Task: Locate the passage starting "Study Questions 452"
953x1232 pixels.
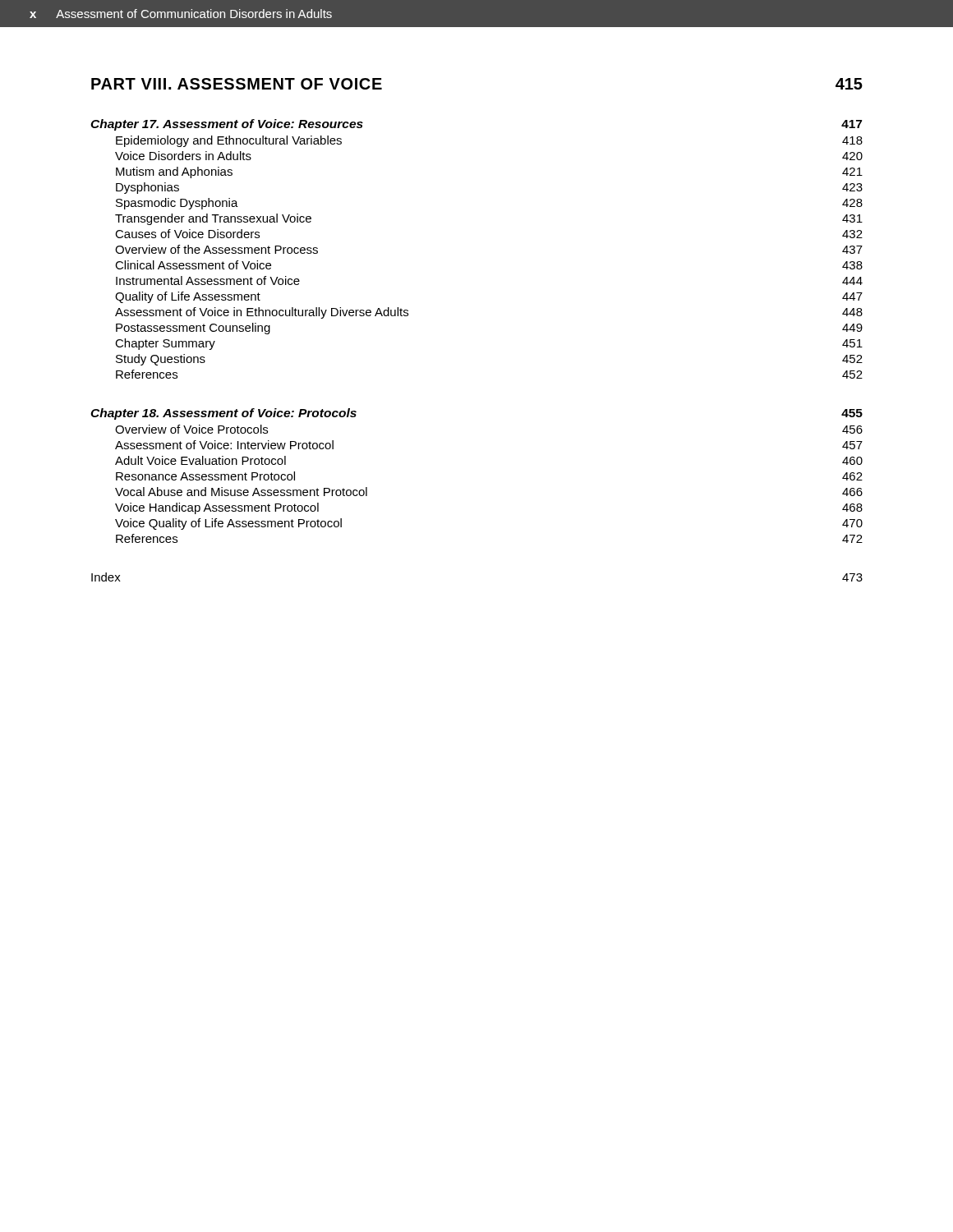Action: pos(161,359)
